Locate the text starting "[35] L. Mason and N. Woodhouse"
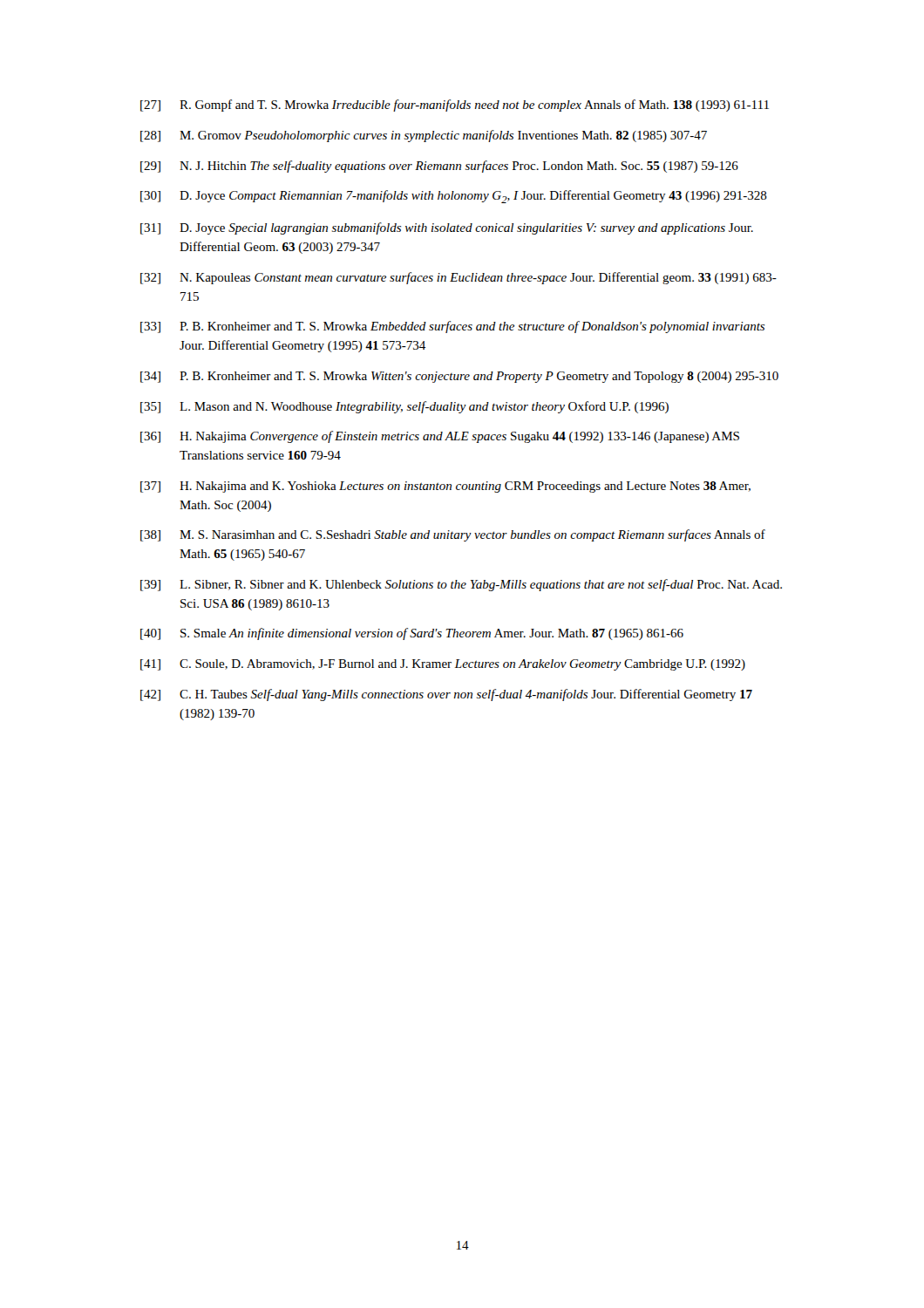This screenshot has height=1308, width=924. [462, 407]
